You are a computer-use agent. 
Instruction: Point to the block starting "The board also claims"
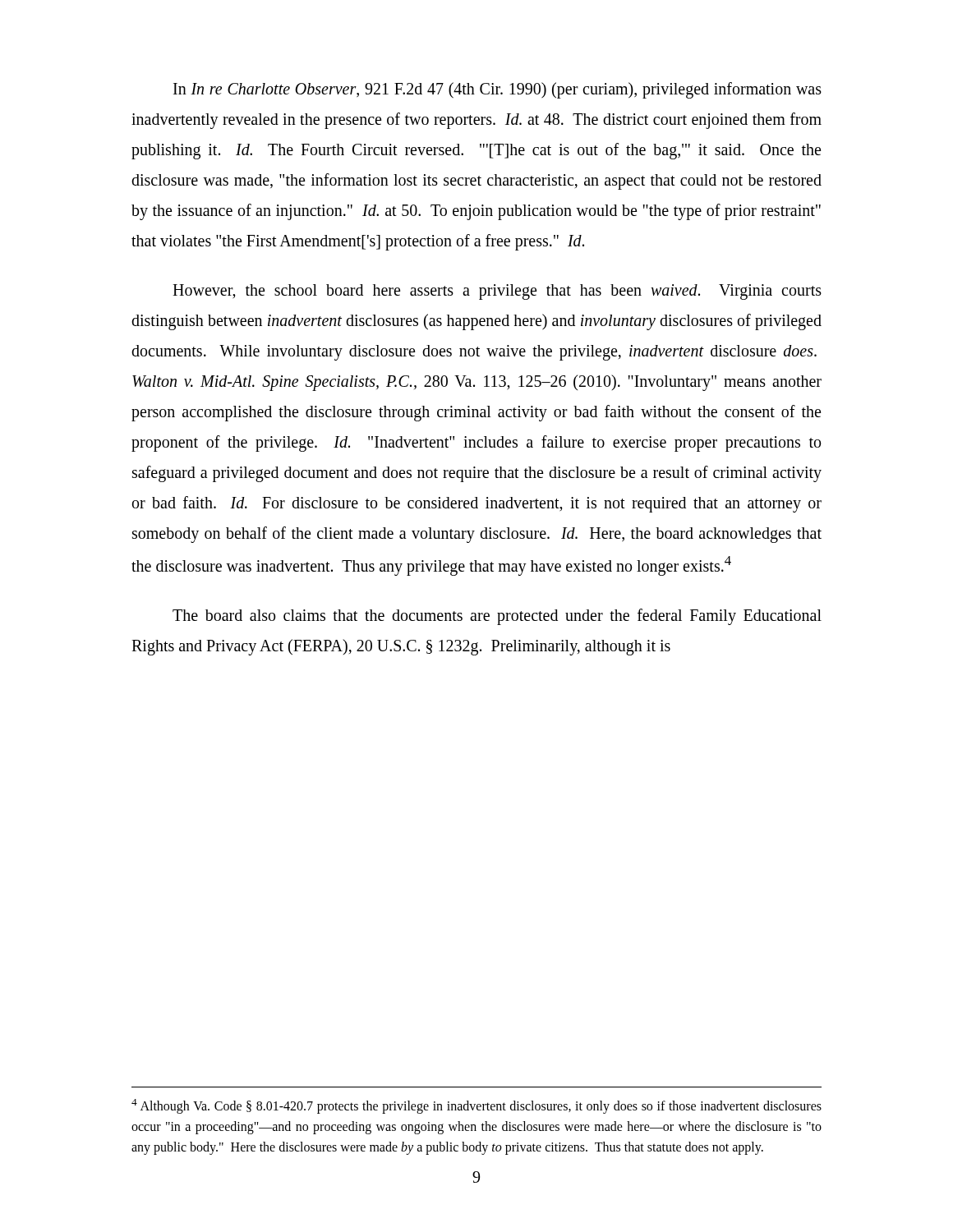pyautogui.click(x=476, y=630)
